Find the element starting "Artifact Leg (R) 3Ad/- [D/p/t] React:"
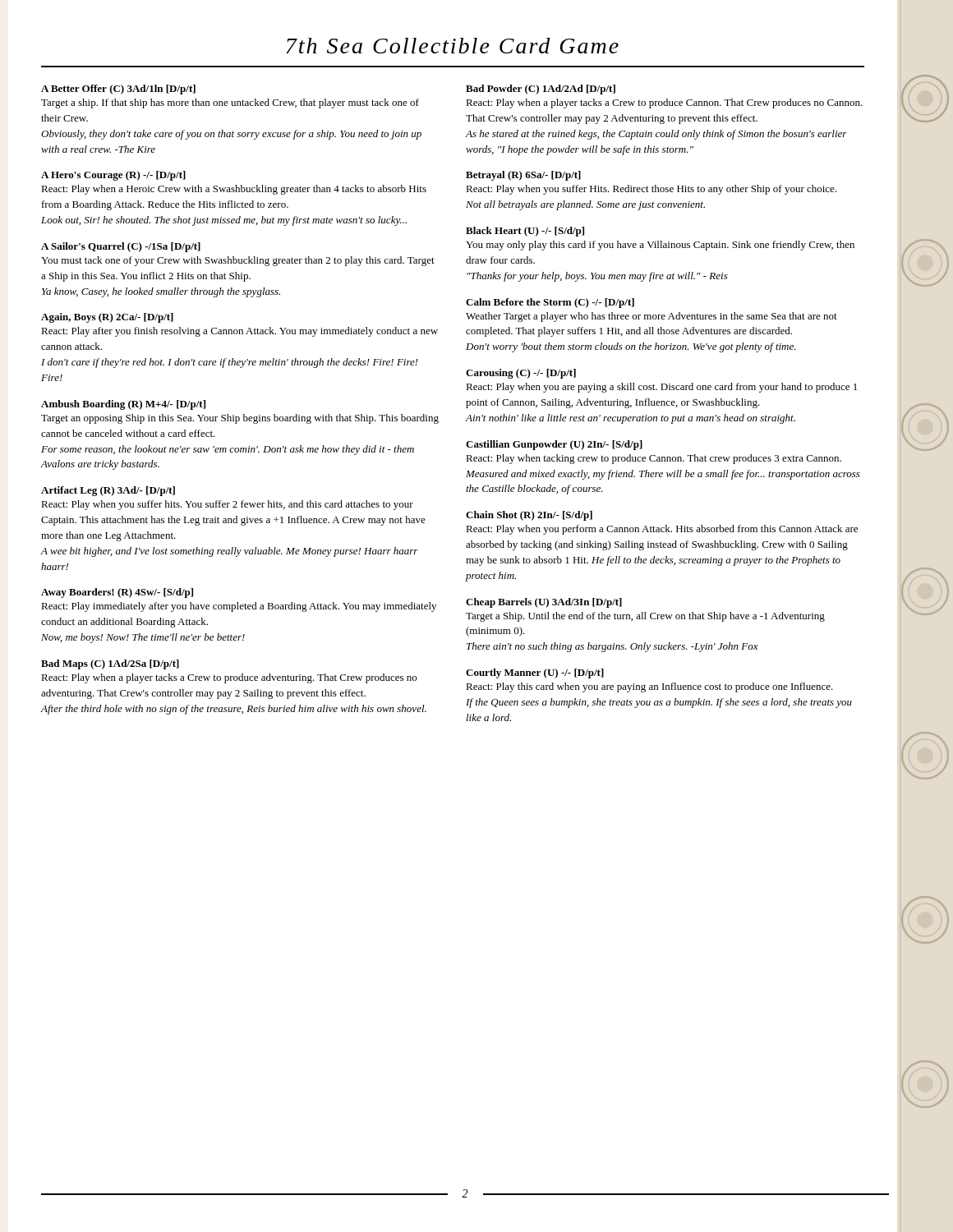 (240, 529)
